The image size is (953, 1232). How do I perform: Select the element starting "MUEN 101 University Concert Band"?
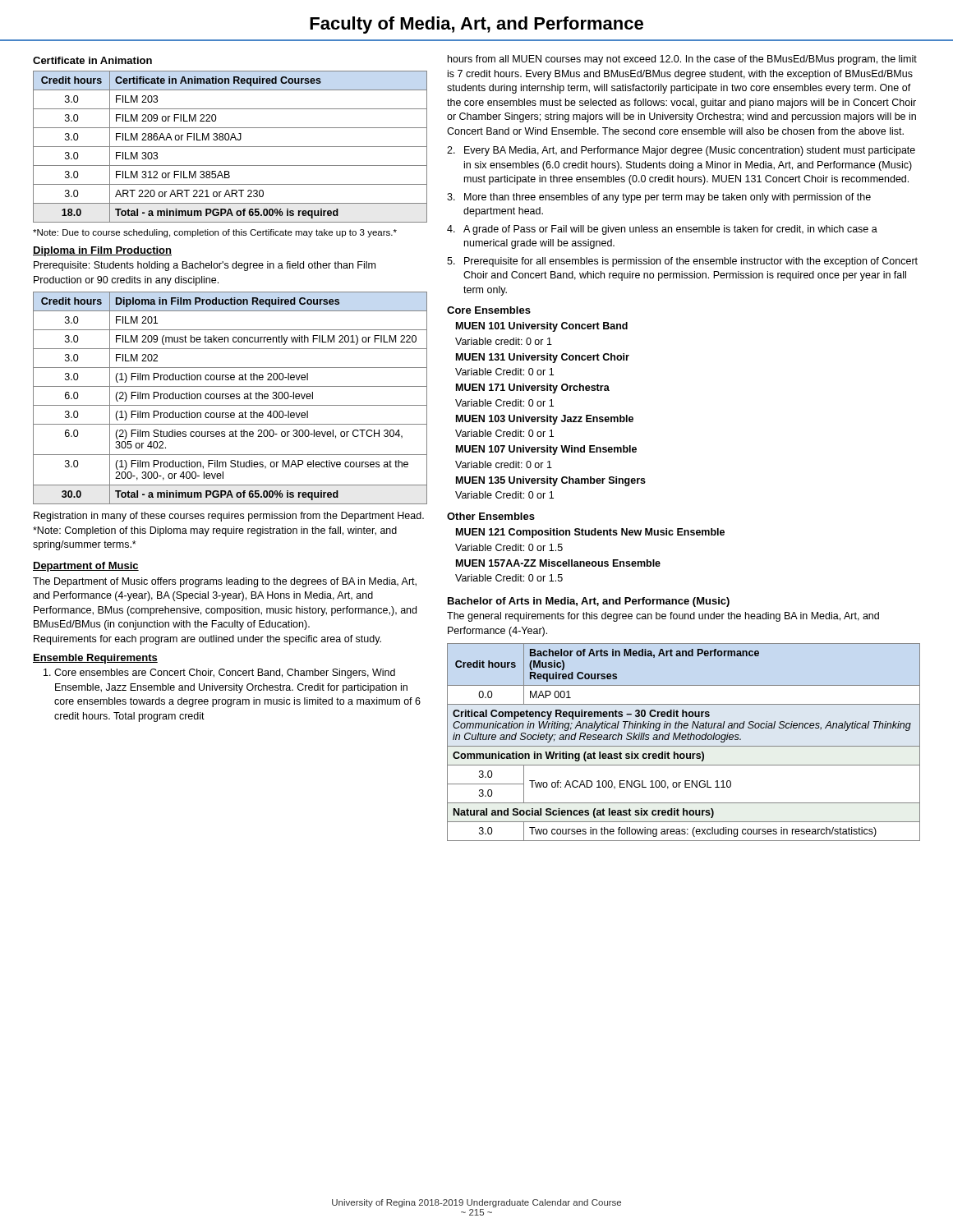550,411
